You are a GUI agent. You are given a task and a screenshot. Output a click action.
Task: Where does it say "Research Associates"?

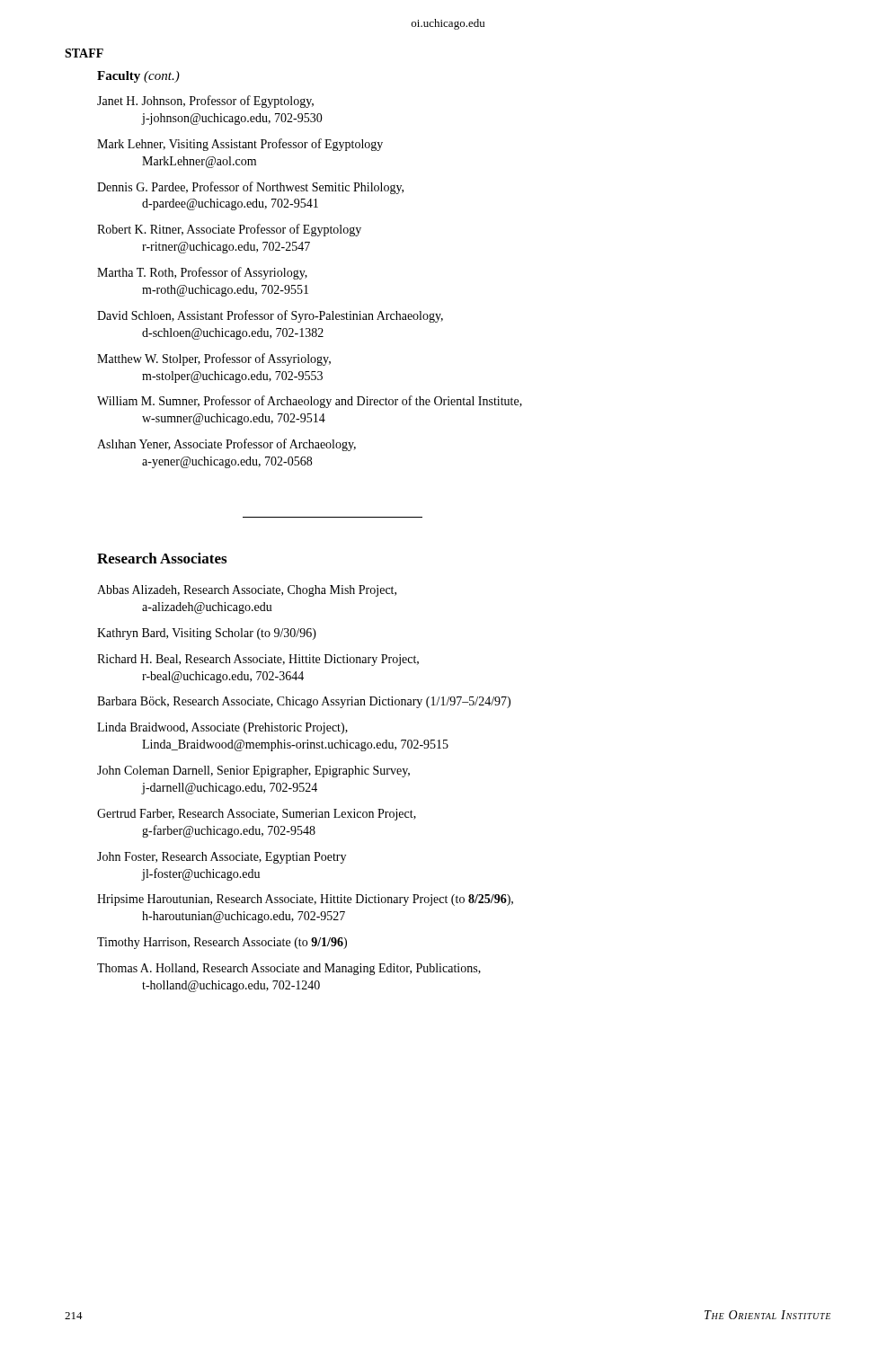[162, 559]
